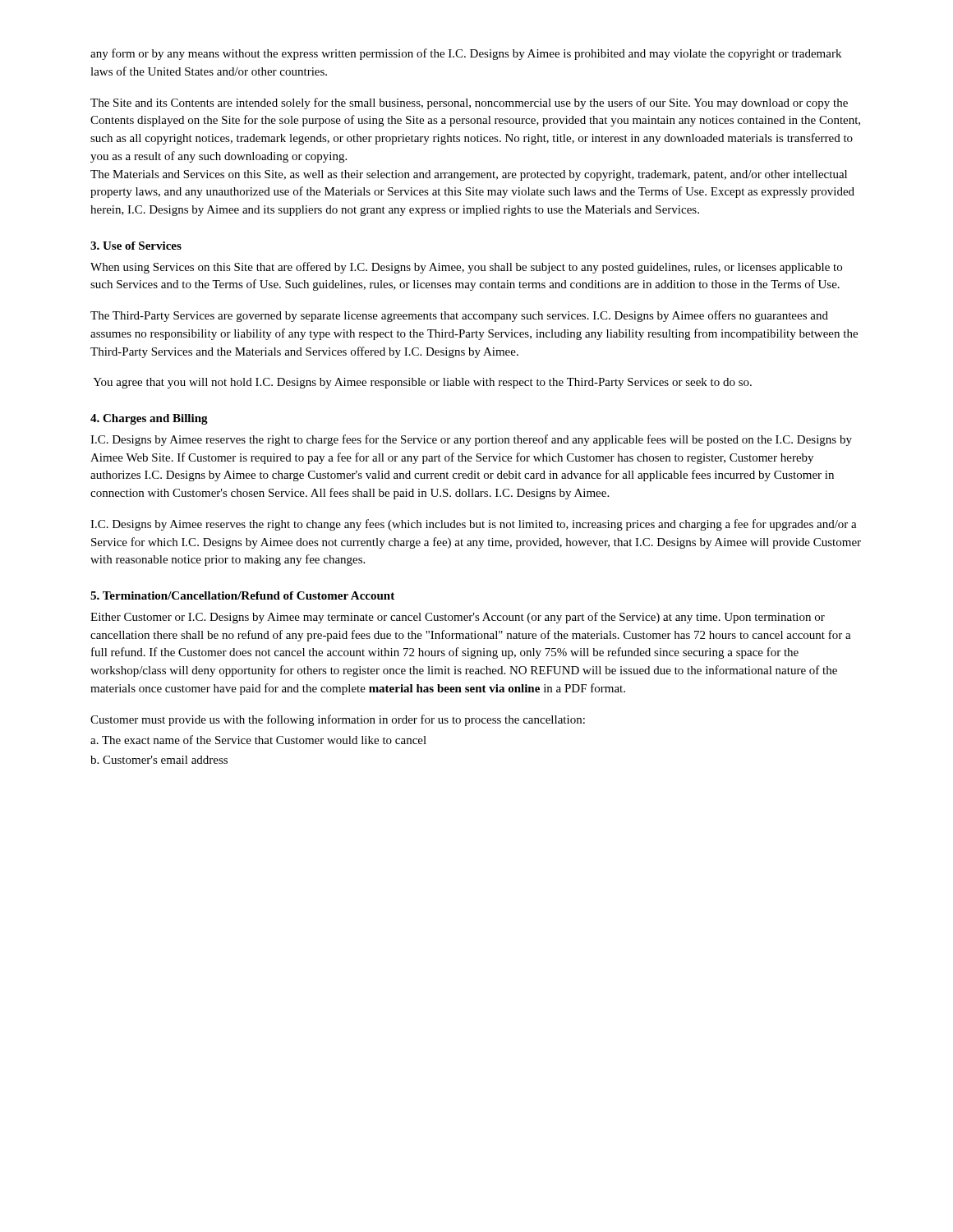Image resolution: width=953 pixels, height=1232 pixels.
Task: Point to the region starting "4. Charges and"
Action: coord(149,418)
